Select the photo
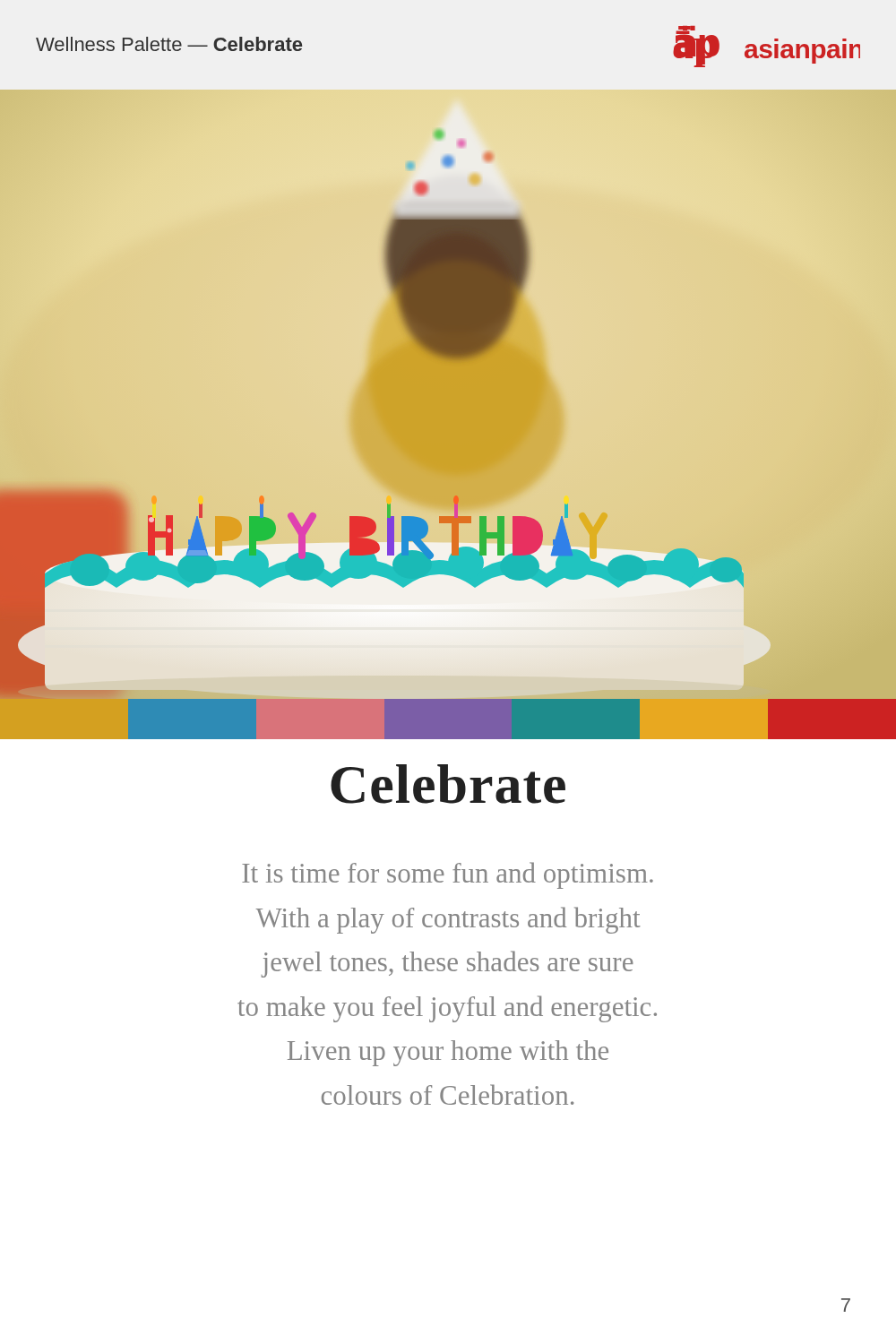The image size is (896, 1344). (448, 394)
